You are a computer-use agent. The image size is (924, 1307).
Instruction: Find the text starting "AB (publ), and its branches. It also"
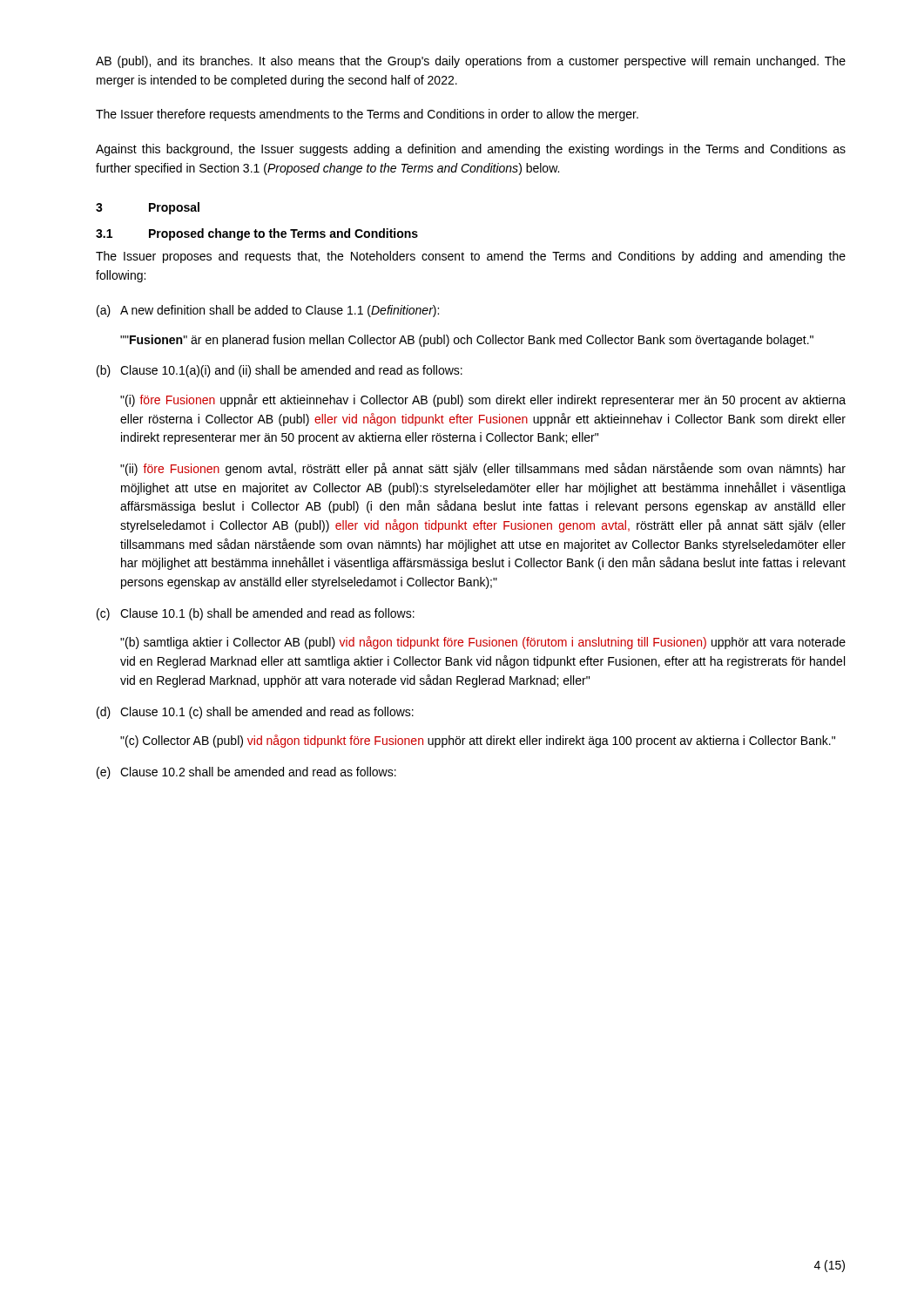coord(471,70)
